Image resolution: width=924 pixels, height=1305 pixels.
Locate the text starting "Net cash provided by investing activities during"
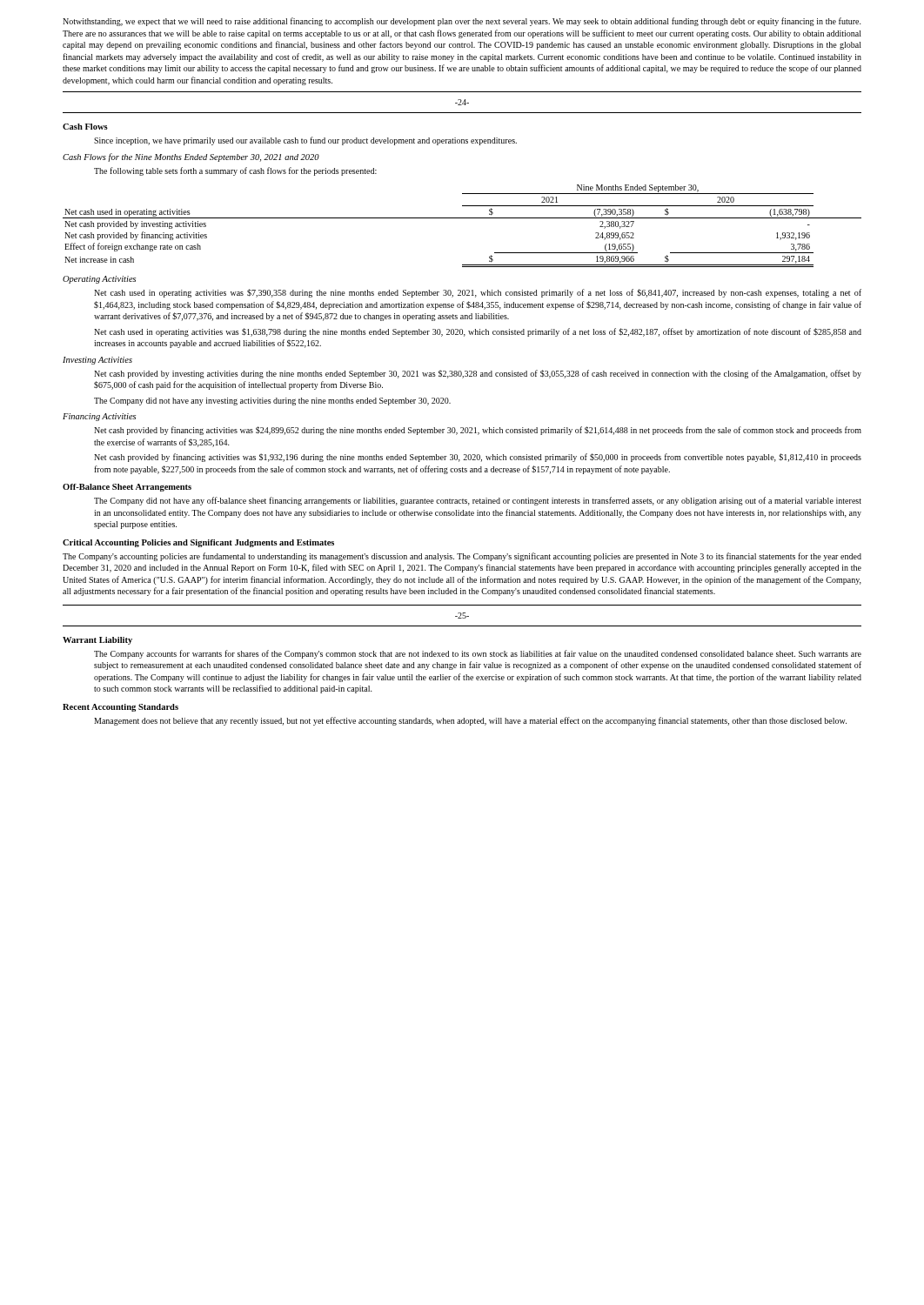click(x=478, y=379)
